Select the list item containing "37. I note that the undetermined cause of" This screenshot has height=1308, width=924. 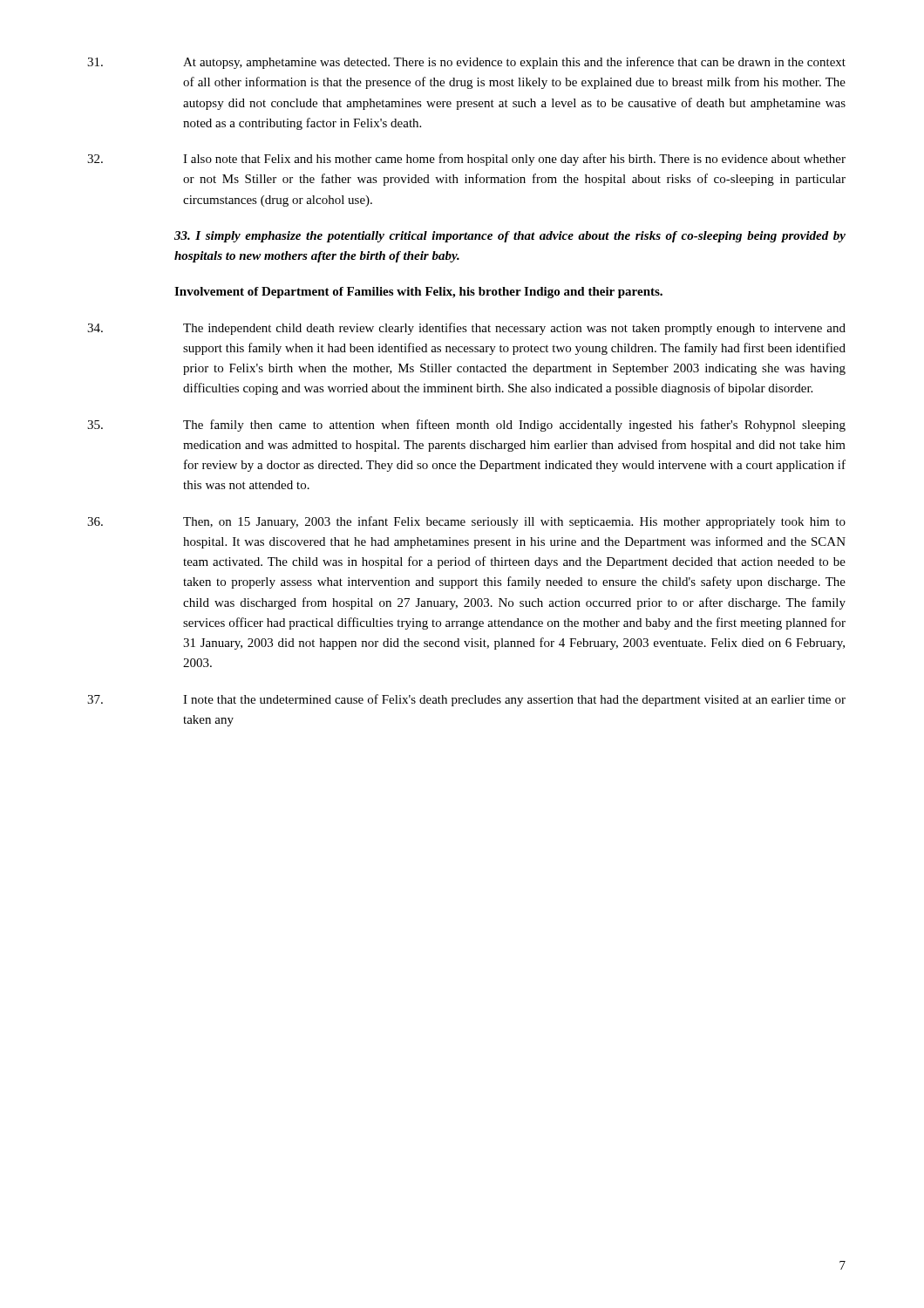click(462, 710)
